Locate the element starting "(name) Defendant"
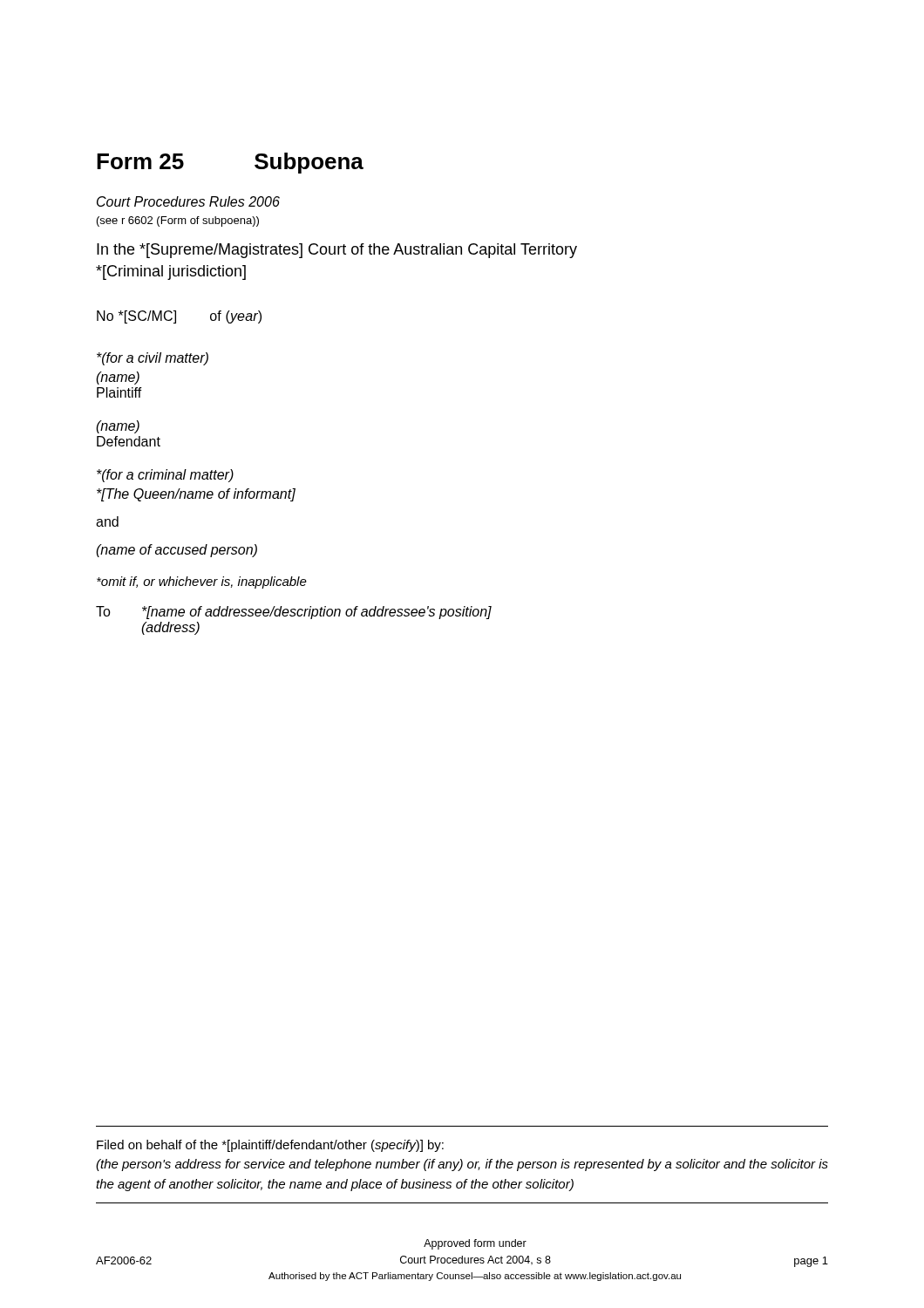Image resolution: width=924 pixels, height=1308 pixels. pos(118,427)
